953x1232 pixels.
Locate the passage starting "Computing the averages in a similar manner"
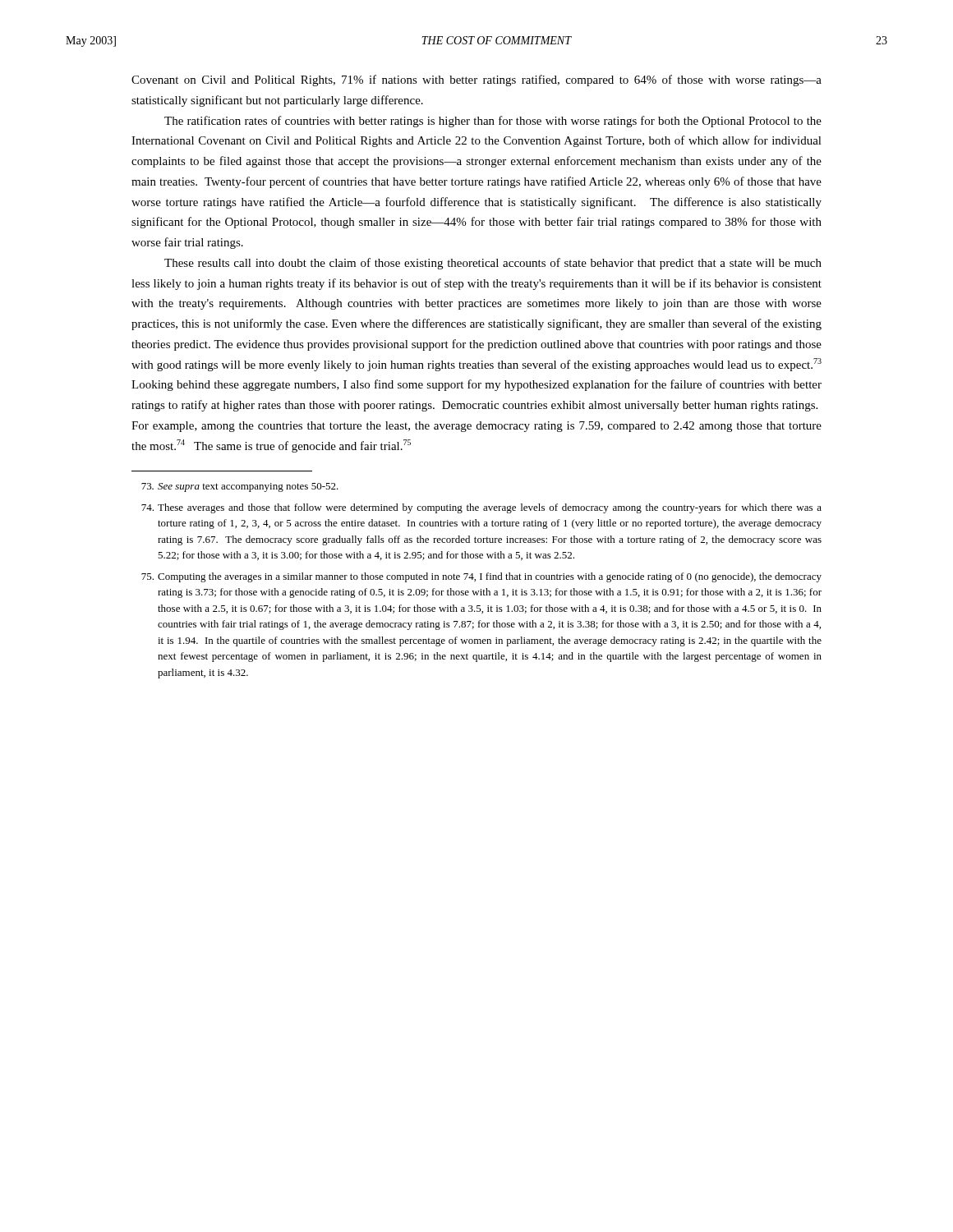[476, 624]
